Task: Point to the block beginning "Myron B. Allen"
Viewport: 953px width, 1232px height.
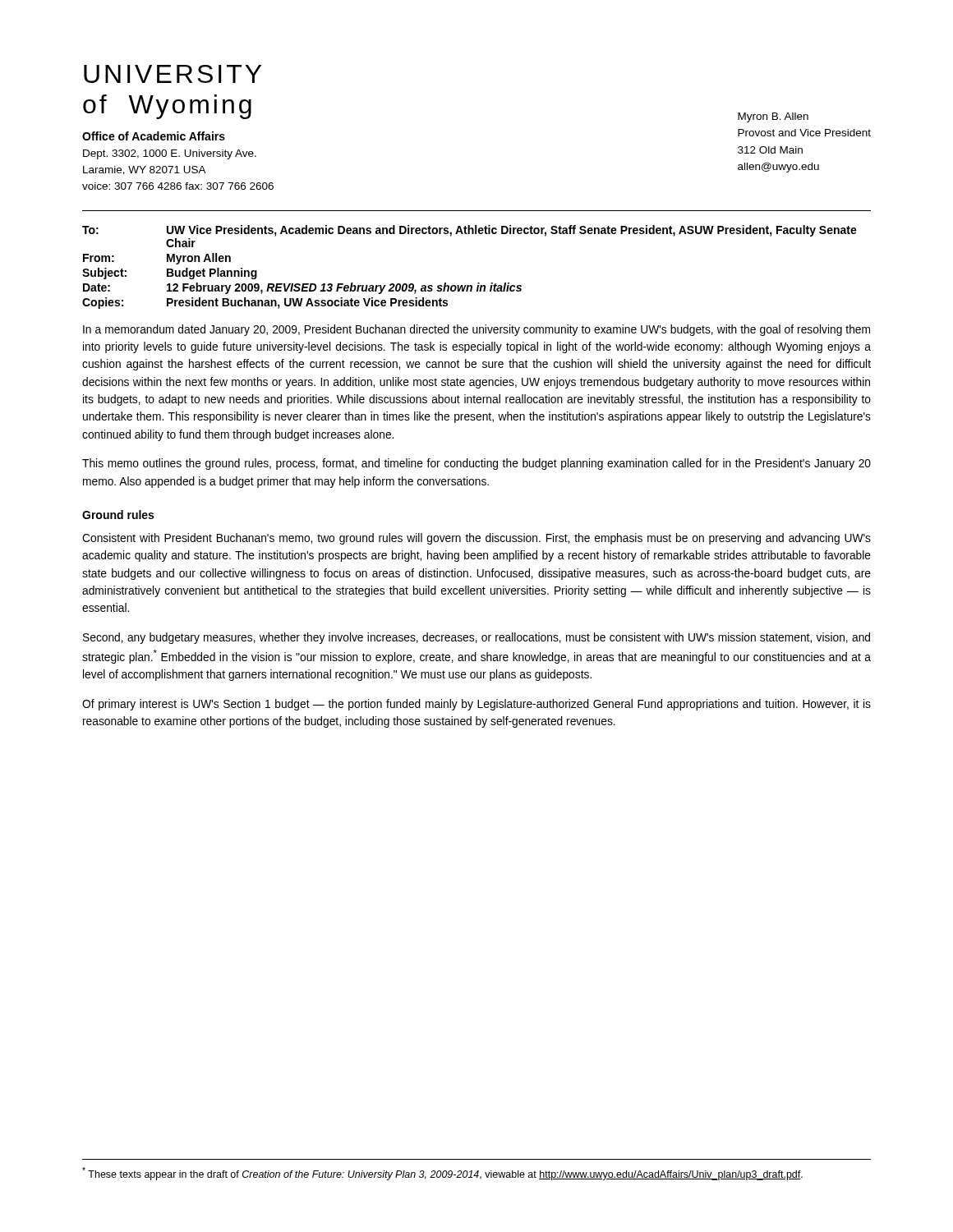Action: click(x=804, y=141)
